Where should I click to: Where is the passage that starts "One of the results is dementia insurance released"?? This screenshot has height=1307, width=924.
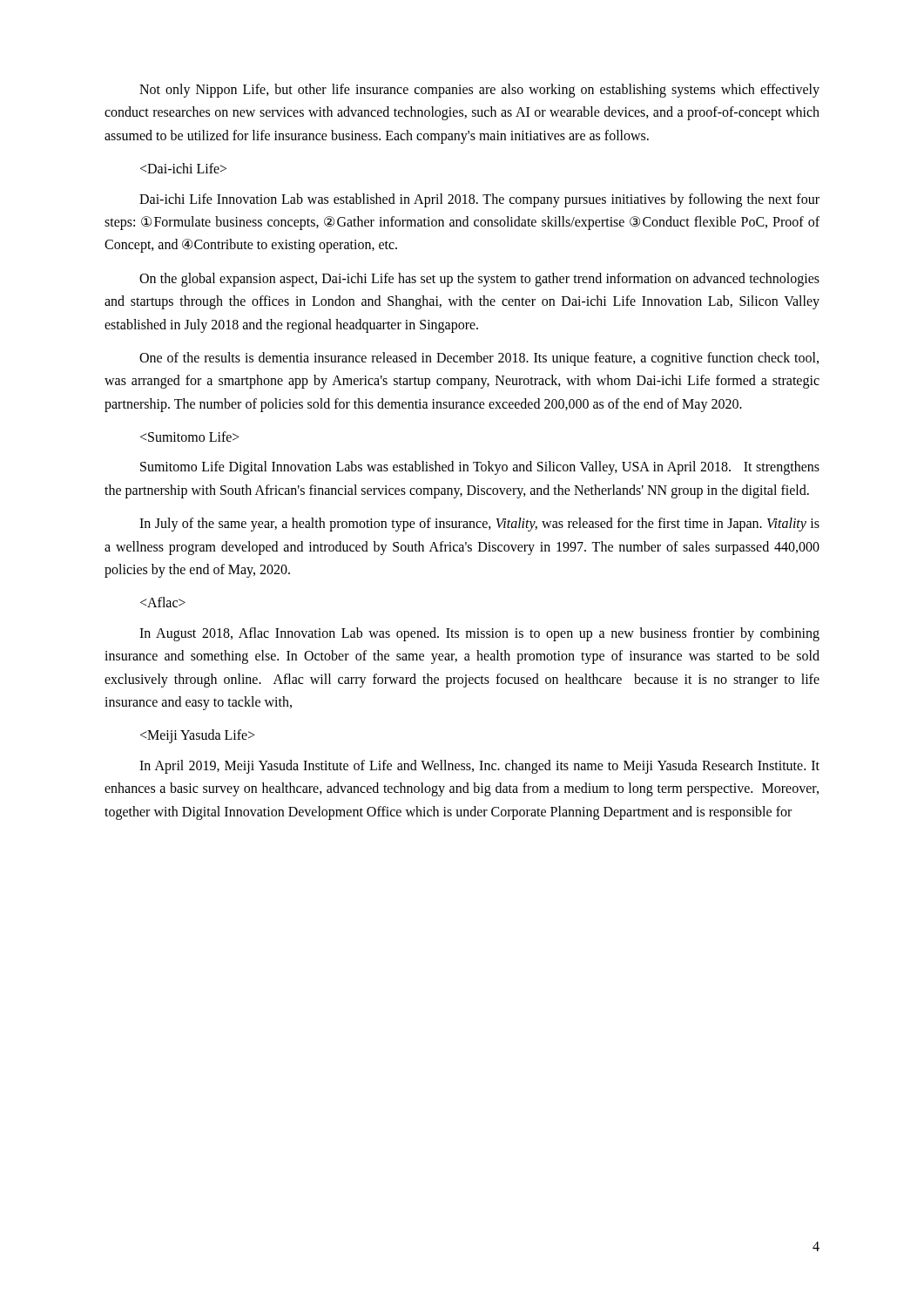coord(462,381)
